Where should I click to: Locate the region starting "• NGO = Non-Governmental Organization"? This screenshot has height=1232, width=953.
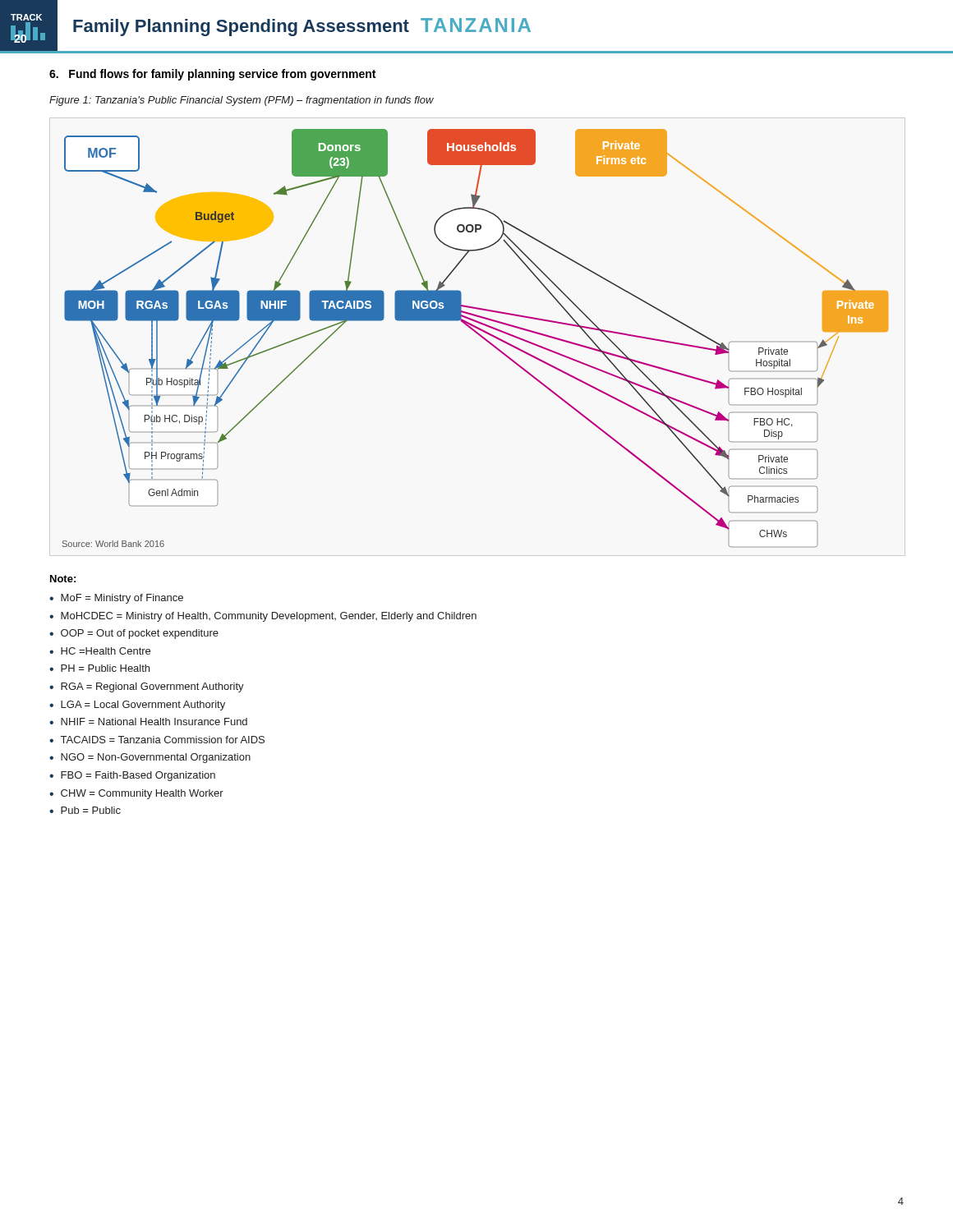click(x=150, y=758)
